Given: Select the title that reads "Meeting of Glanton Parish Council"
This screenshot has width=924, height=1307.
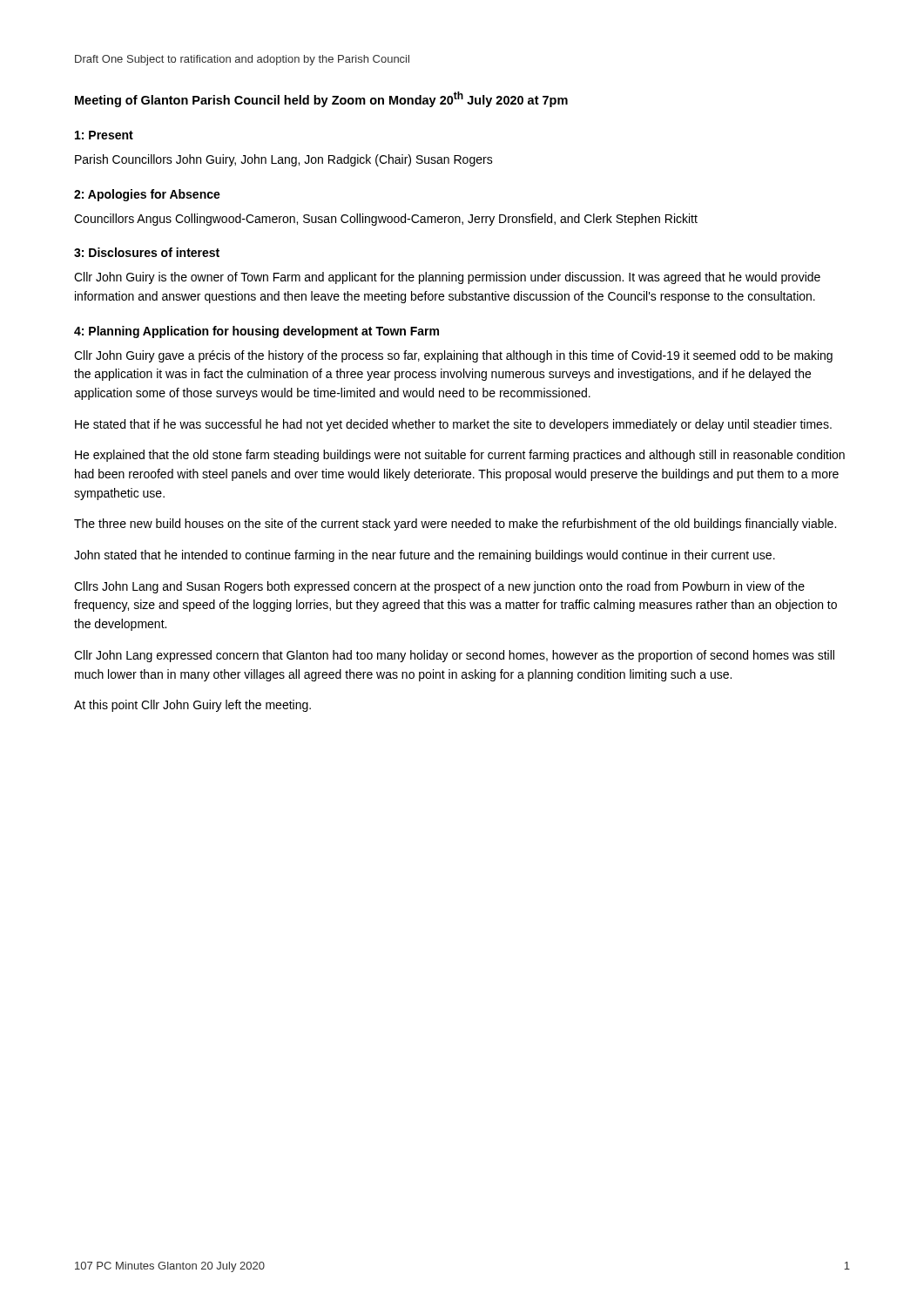Looking at the screenshot, I should [321, 98].
